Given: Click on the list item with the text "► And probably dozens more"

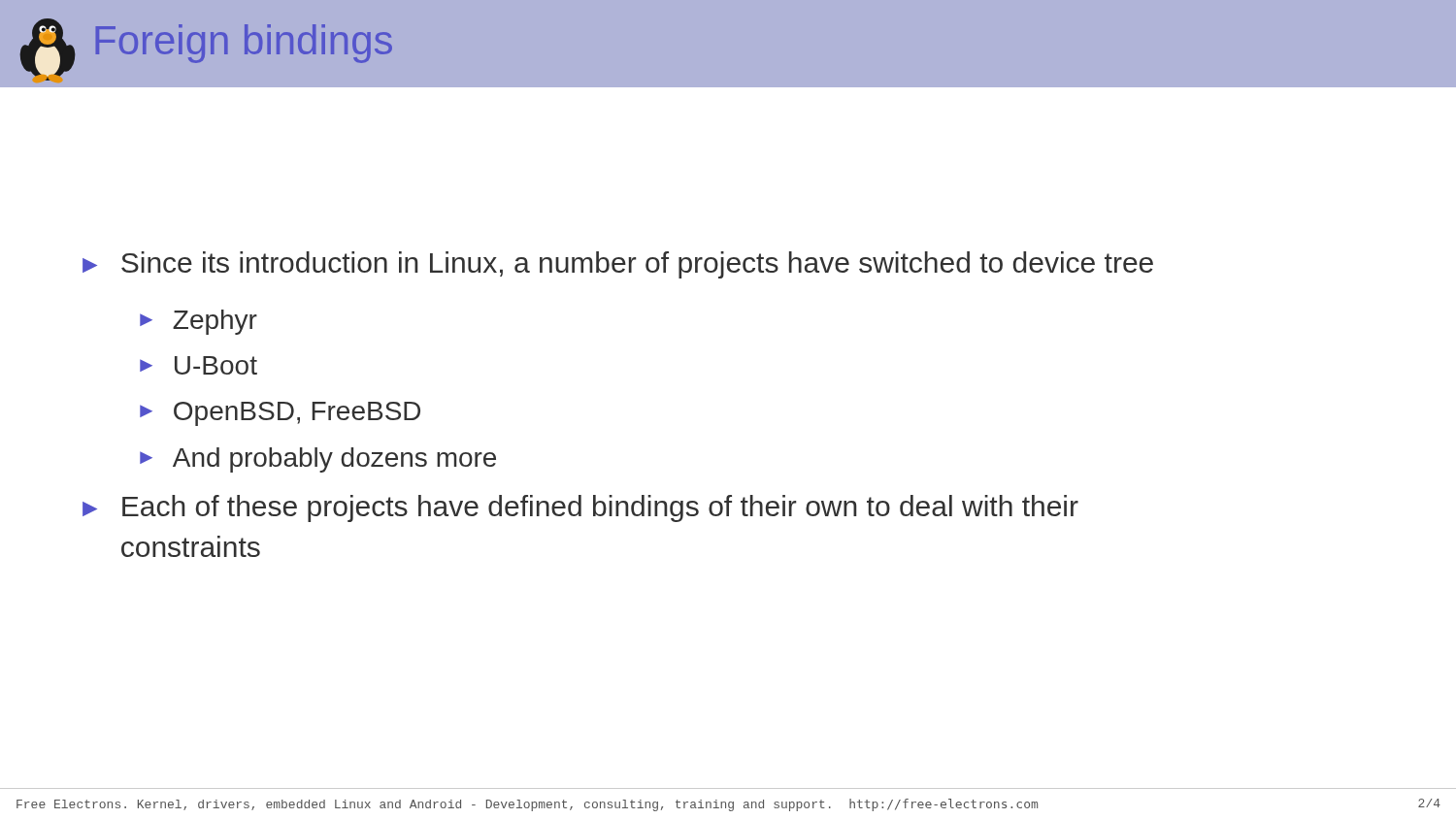Looking at the screenshot, I should [x=317, y=457].
